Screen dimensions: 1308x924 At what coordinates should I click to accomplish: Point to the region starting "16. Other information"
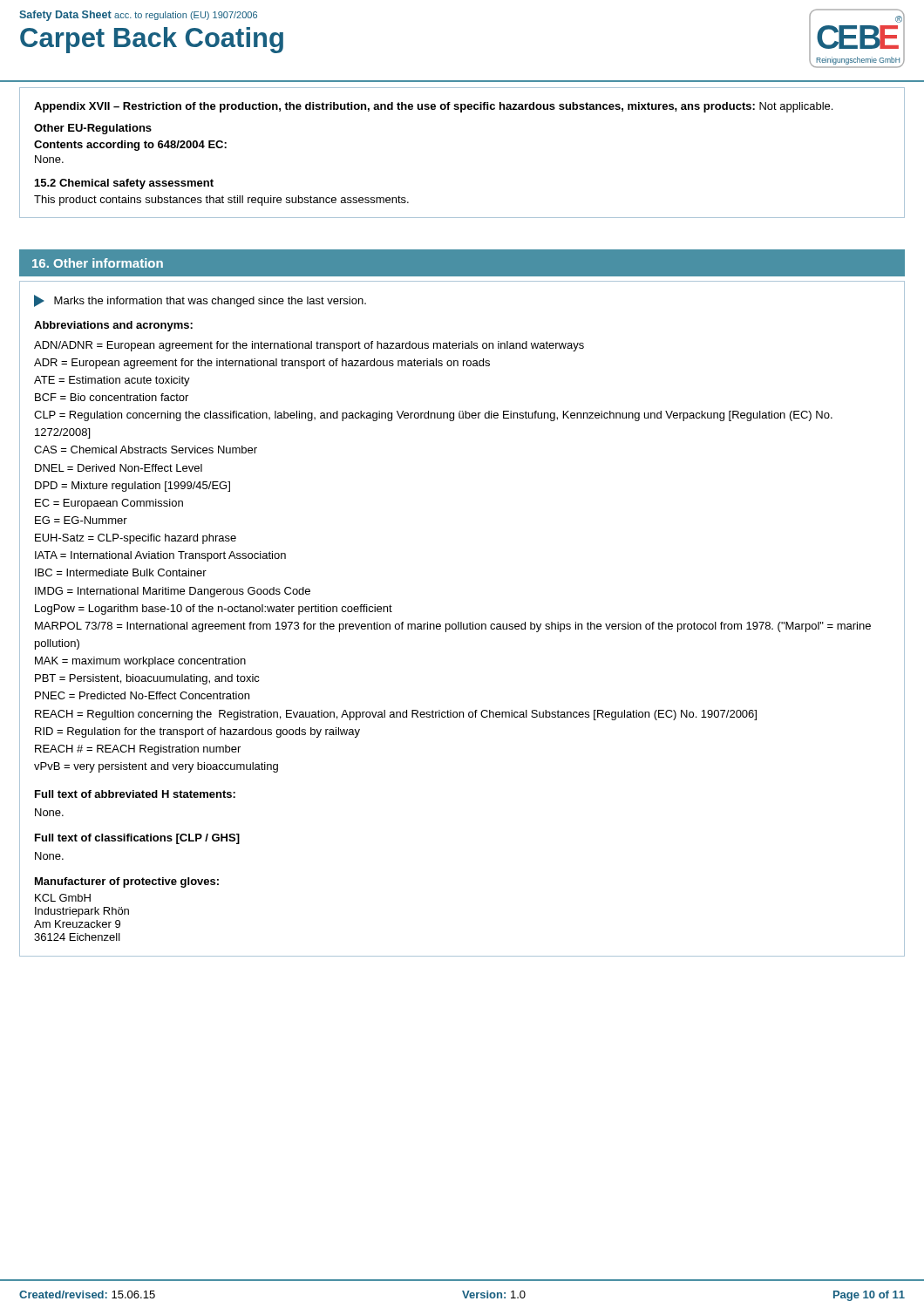(x=98, y=263)
